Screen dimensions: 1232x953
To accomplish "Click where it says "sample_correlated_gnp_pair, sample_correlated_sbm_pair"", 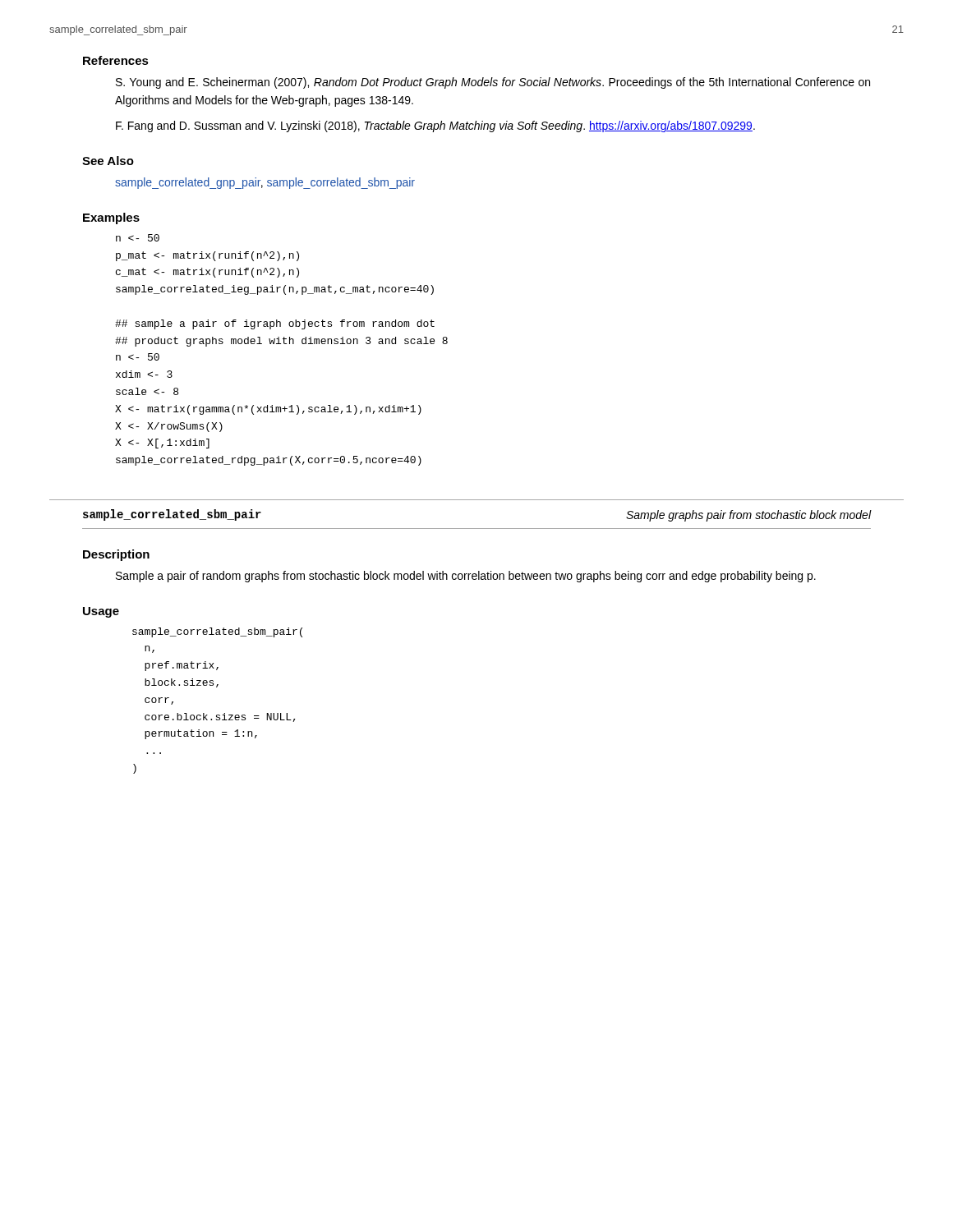I will (265, 182).
